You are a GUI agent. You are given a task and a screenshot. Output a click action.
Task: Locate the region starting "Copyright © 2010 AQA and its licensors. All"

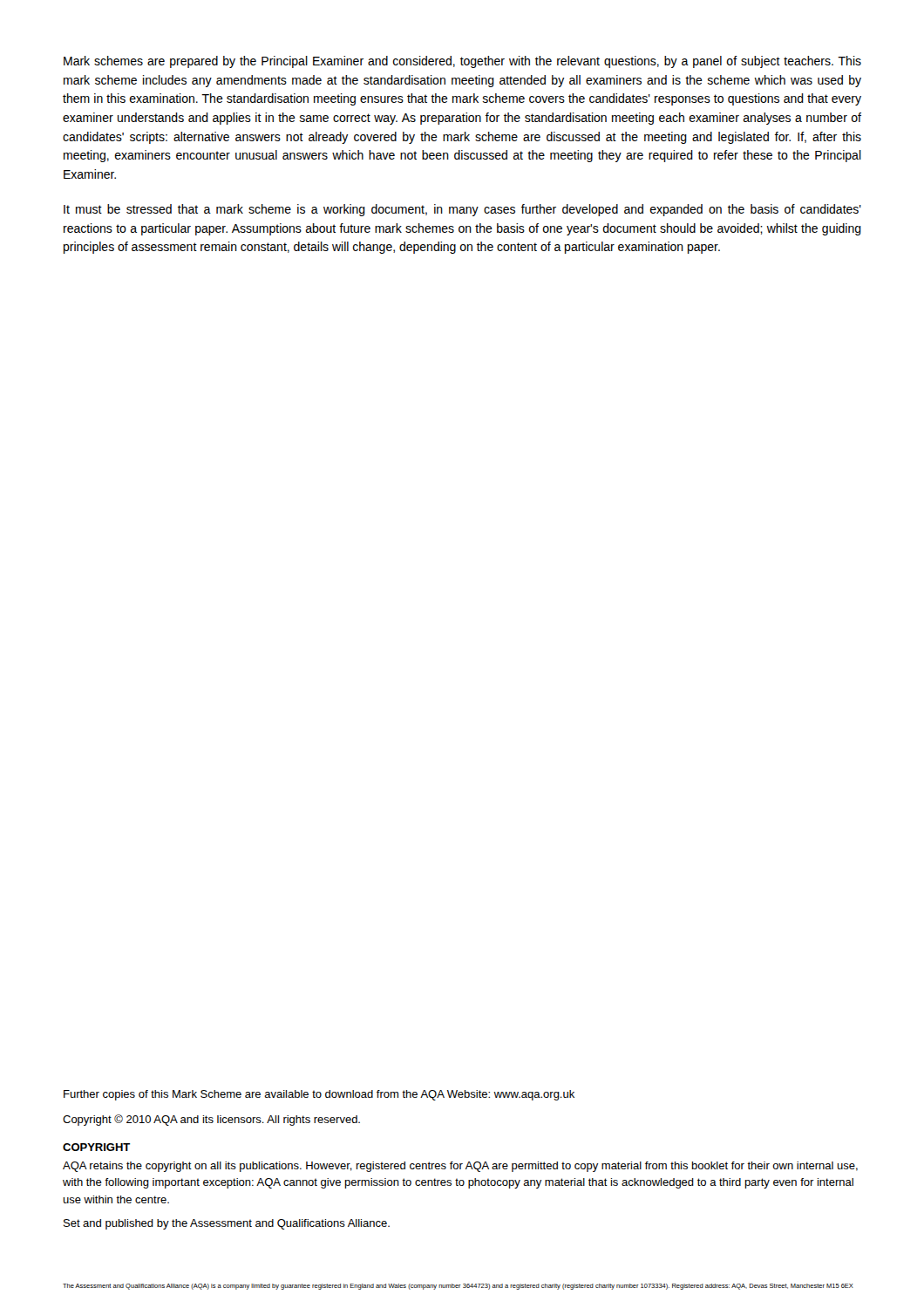[212, 1119]
